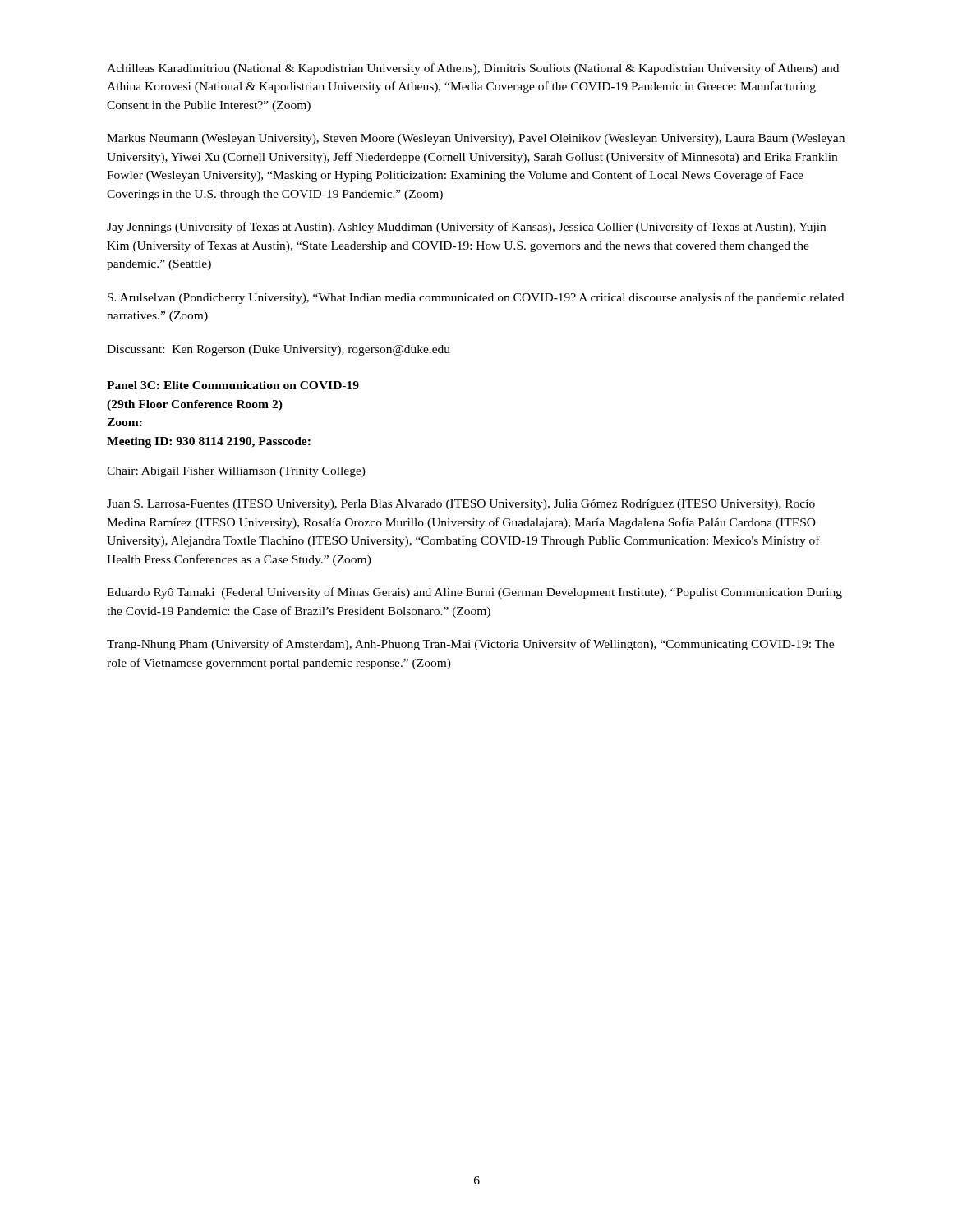Select the region starting "Markus Neumann (Wesleyan"

tap(476, 166)
